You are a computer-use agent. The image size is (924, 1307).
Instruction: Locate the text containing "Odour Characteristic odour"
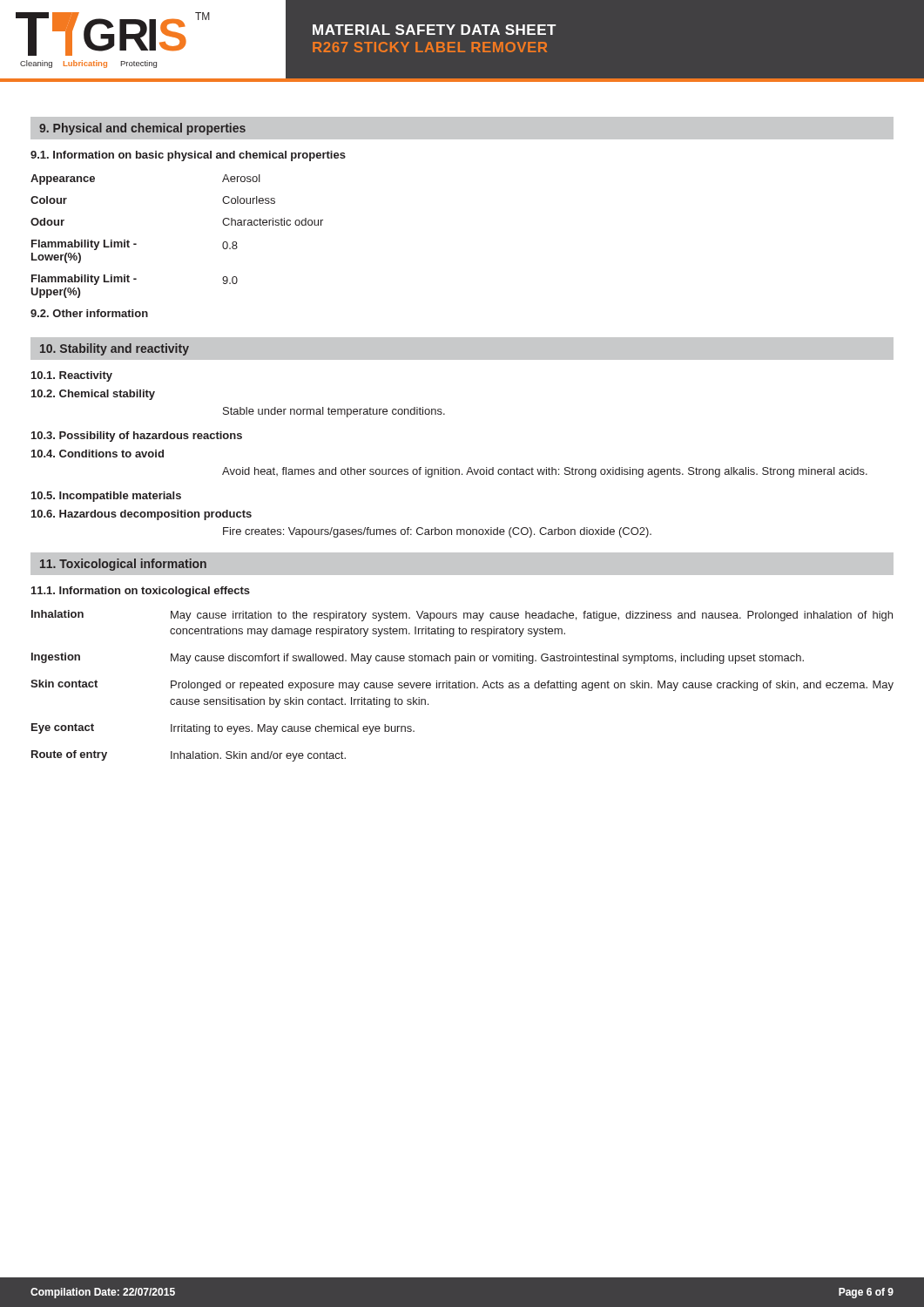click(49, 221)
